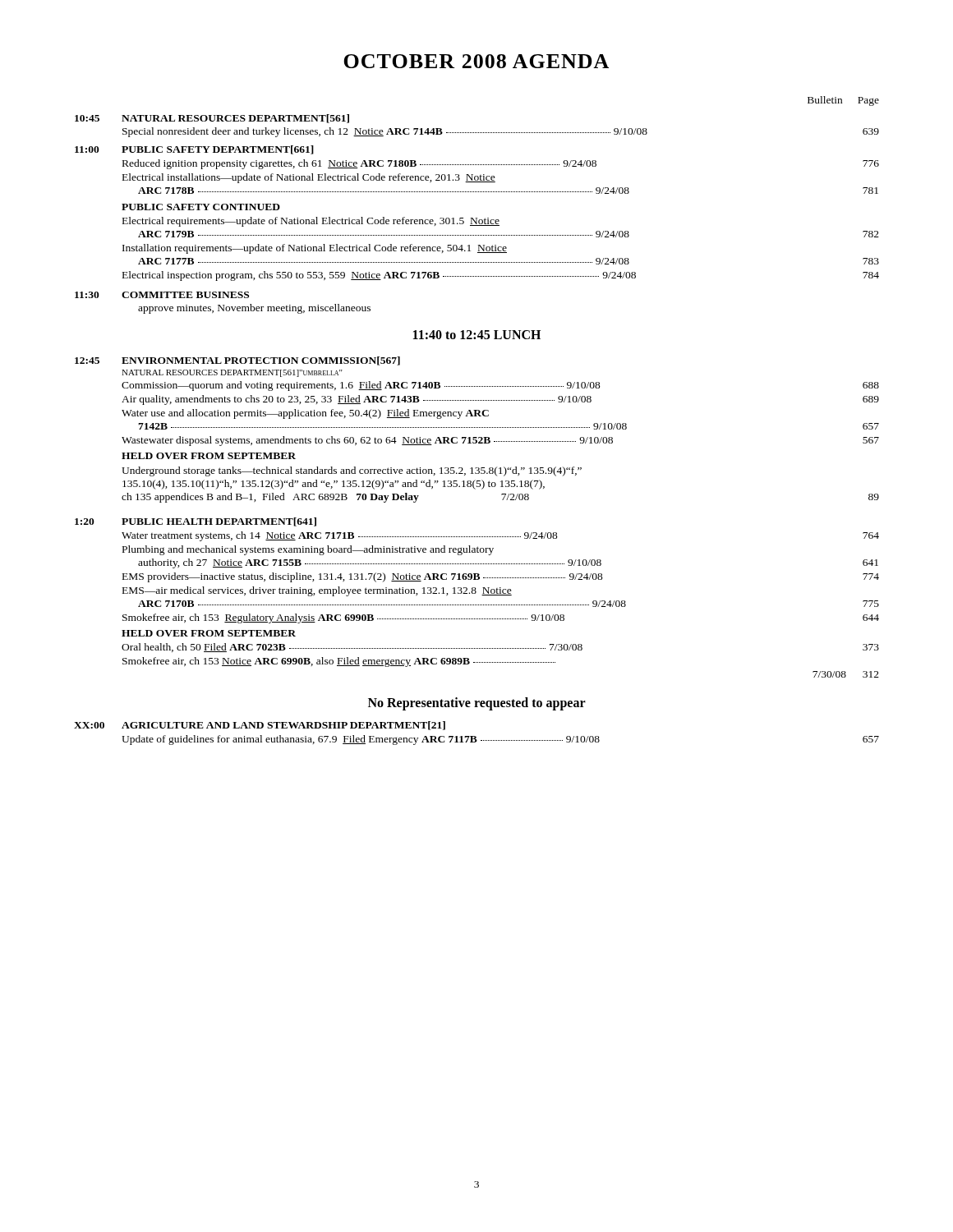
Task: Point to the element starting "OCTOBER 2008 AGENDA"
Action: (x=476, y=61)
